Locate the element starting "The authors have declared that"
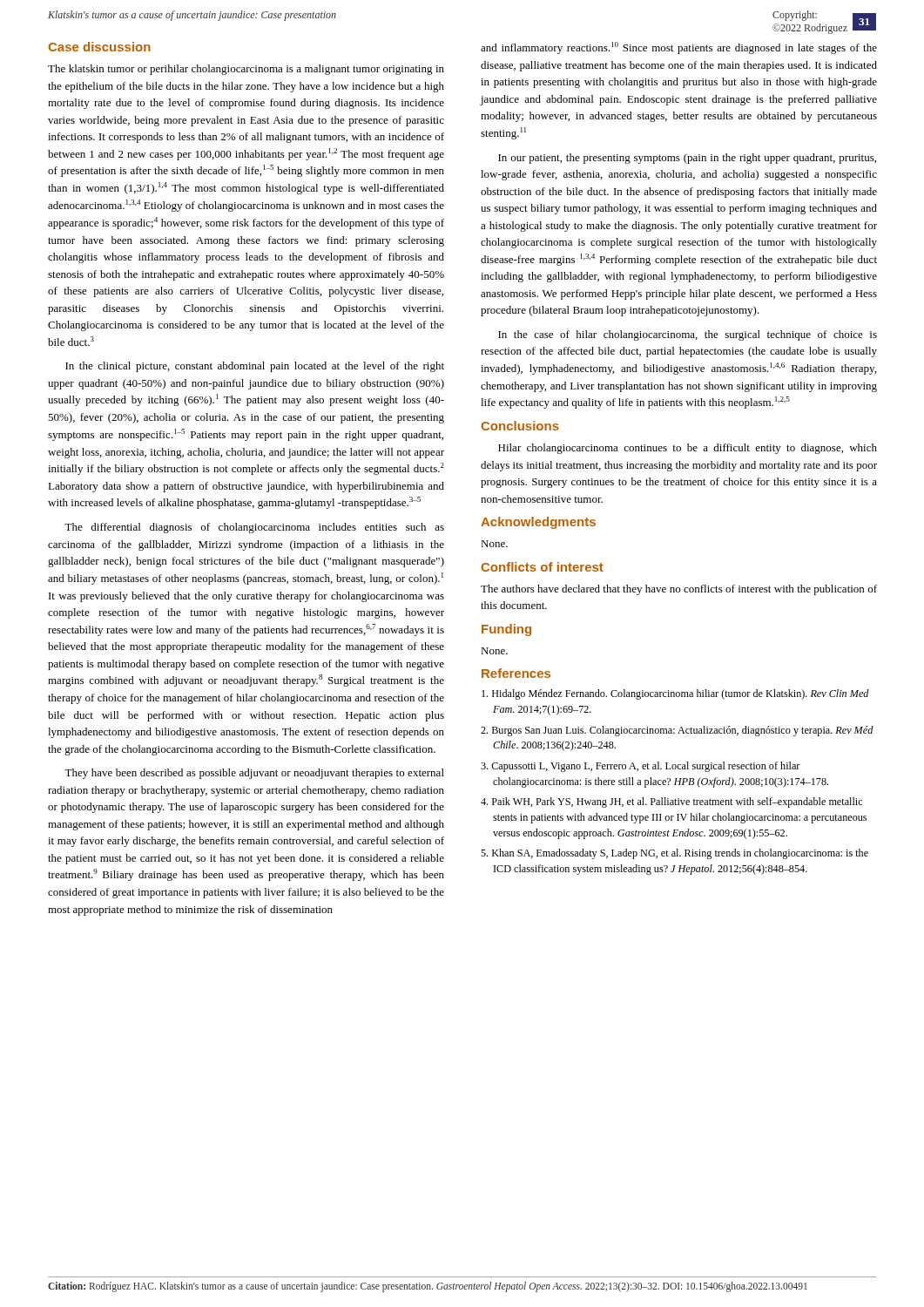 [x=679, y=597]
